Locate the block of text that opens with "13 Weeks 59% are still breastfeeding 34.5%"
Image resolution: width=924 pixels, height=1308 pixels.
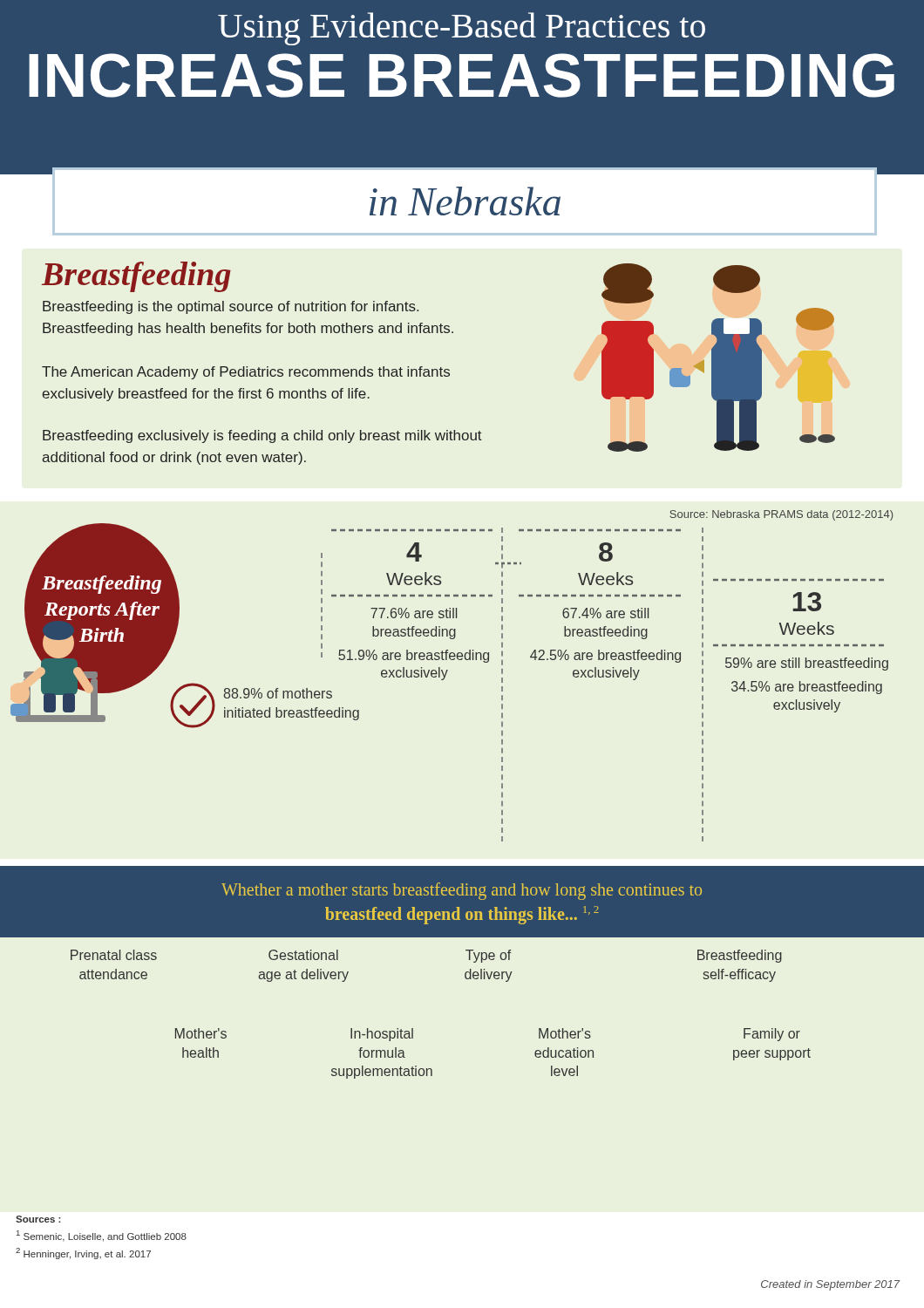tap(807, 645)
